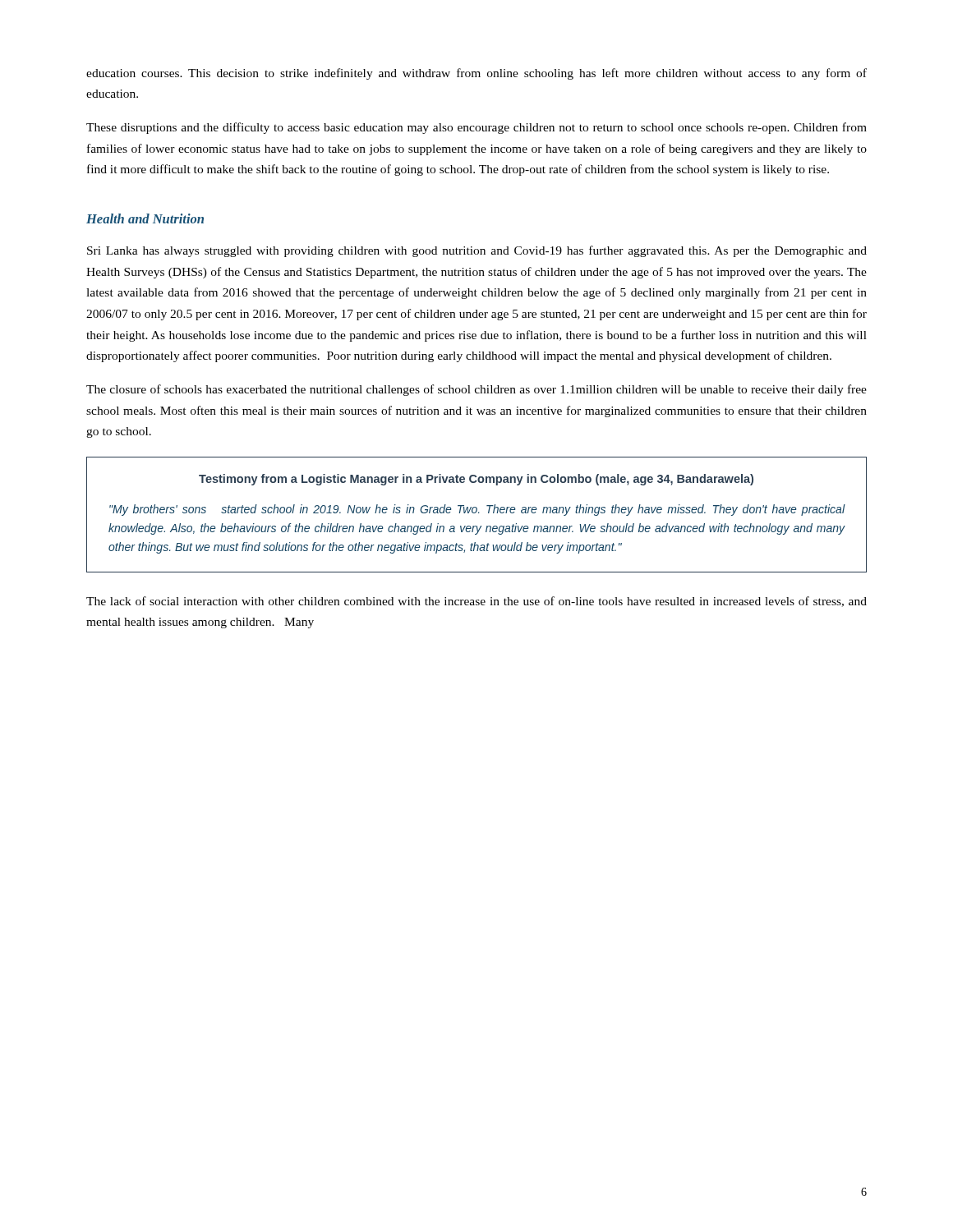Viewport: 953px width, 1232px height.
Task: Click on the text block that reads "The lack of"
Action: (x=476, y=612)
